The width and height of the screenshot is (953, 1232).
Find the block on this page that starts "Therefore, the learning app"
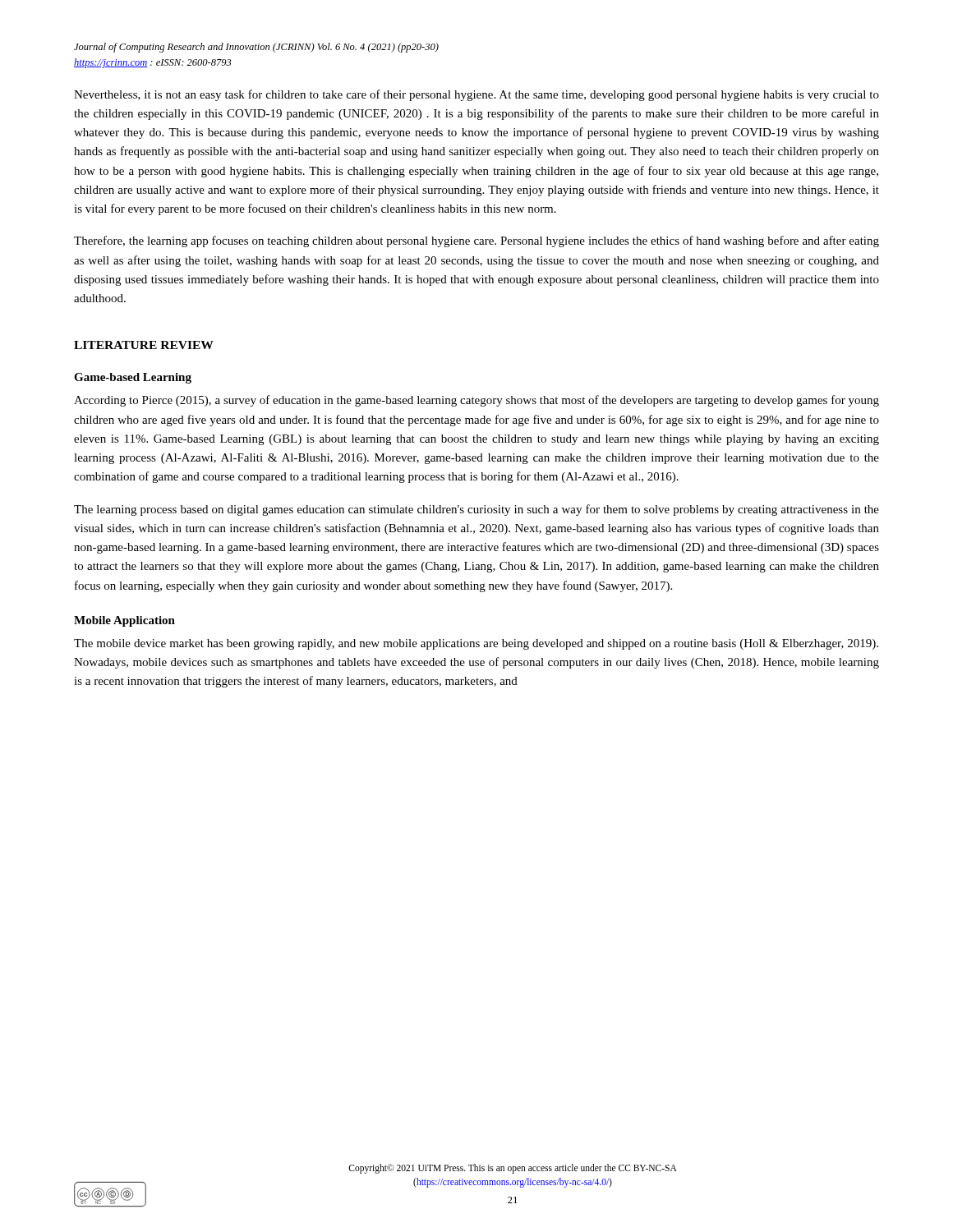(x=476, y=270)
